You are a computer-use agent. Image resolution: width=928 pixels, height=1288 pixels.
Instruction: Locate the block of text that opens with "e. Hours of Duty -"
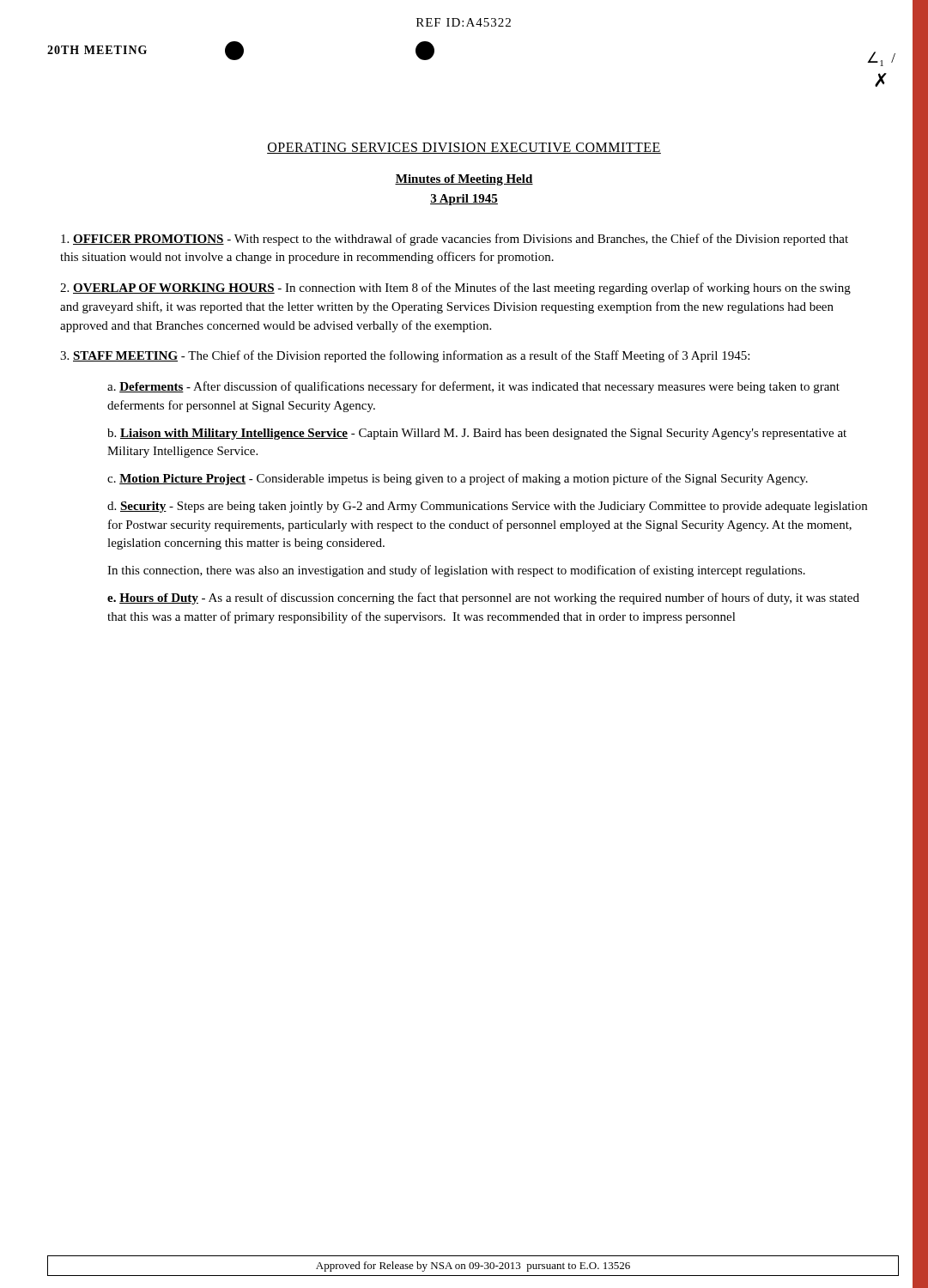click(x=483, y=607)
